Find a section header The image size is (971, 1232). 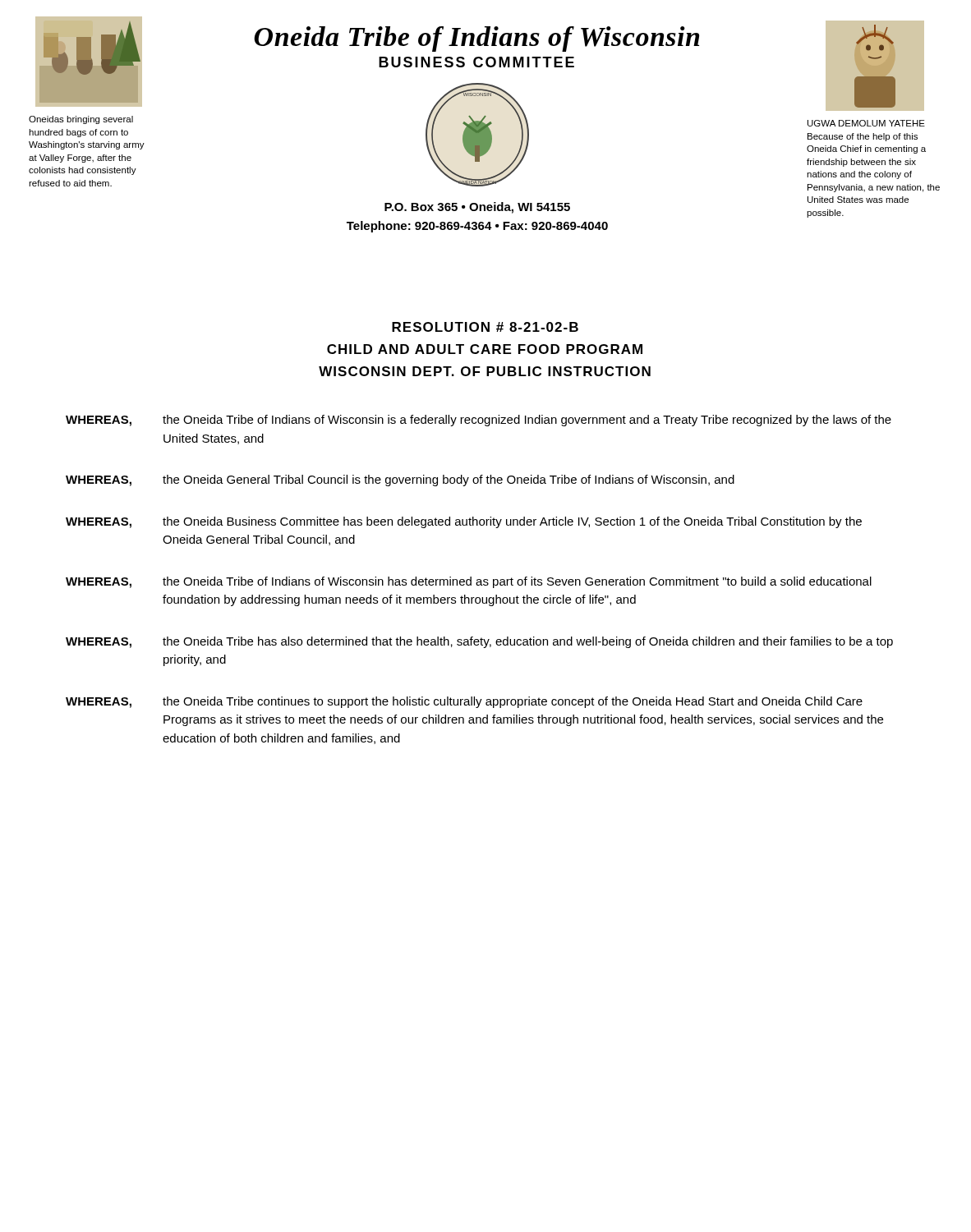486,350
